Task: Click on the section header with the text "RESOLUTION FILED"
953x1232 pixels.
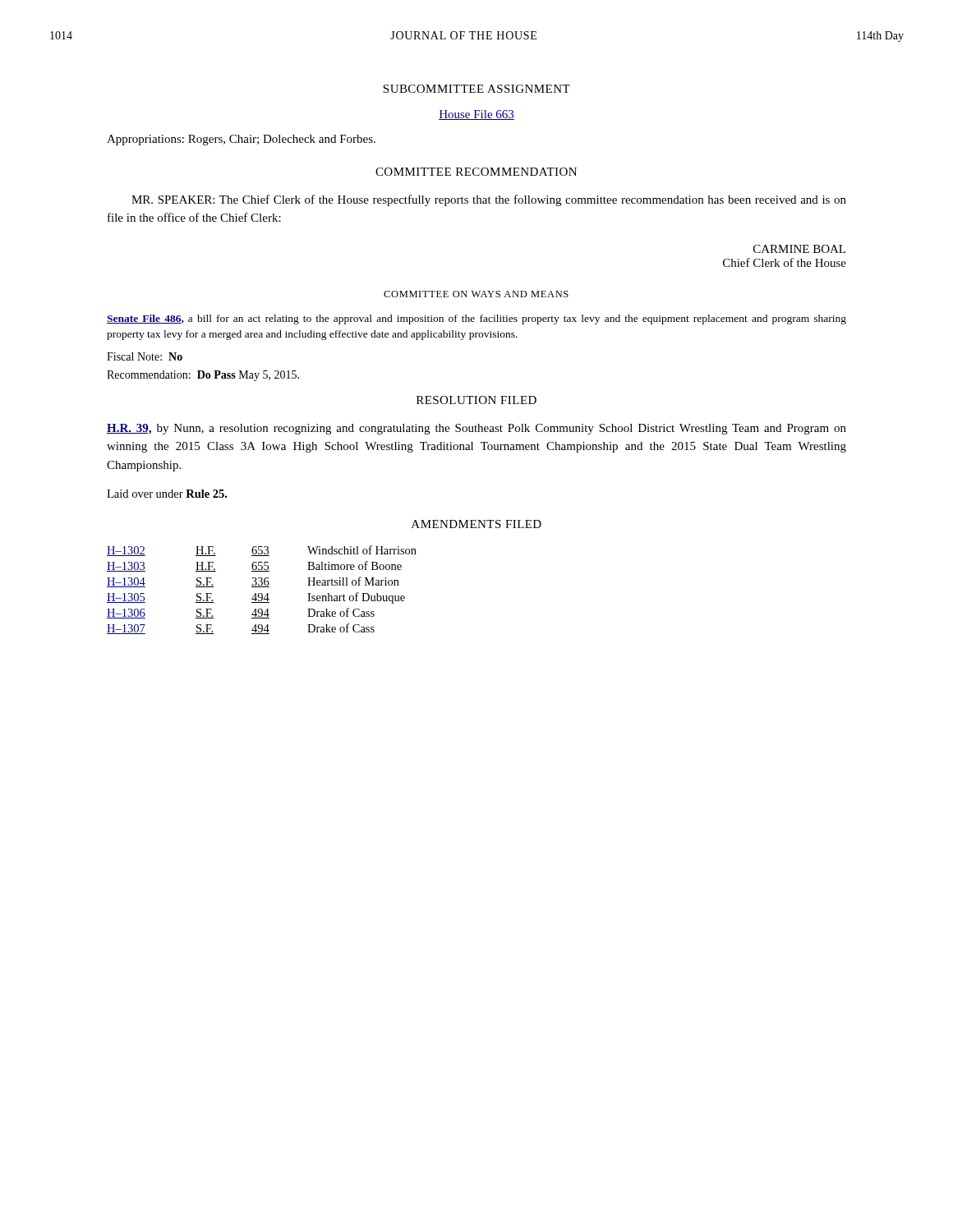Action: (x=476, y=400)
